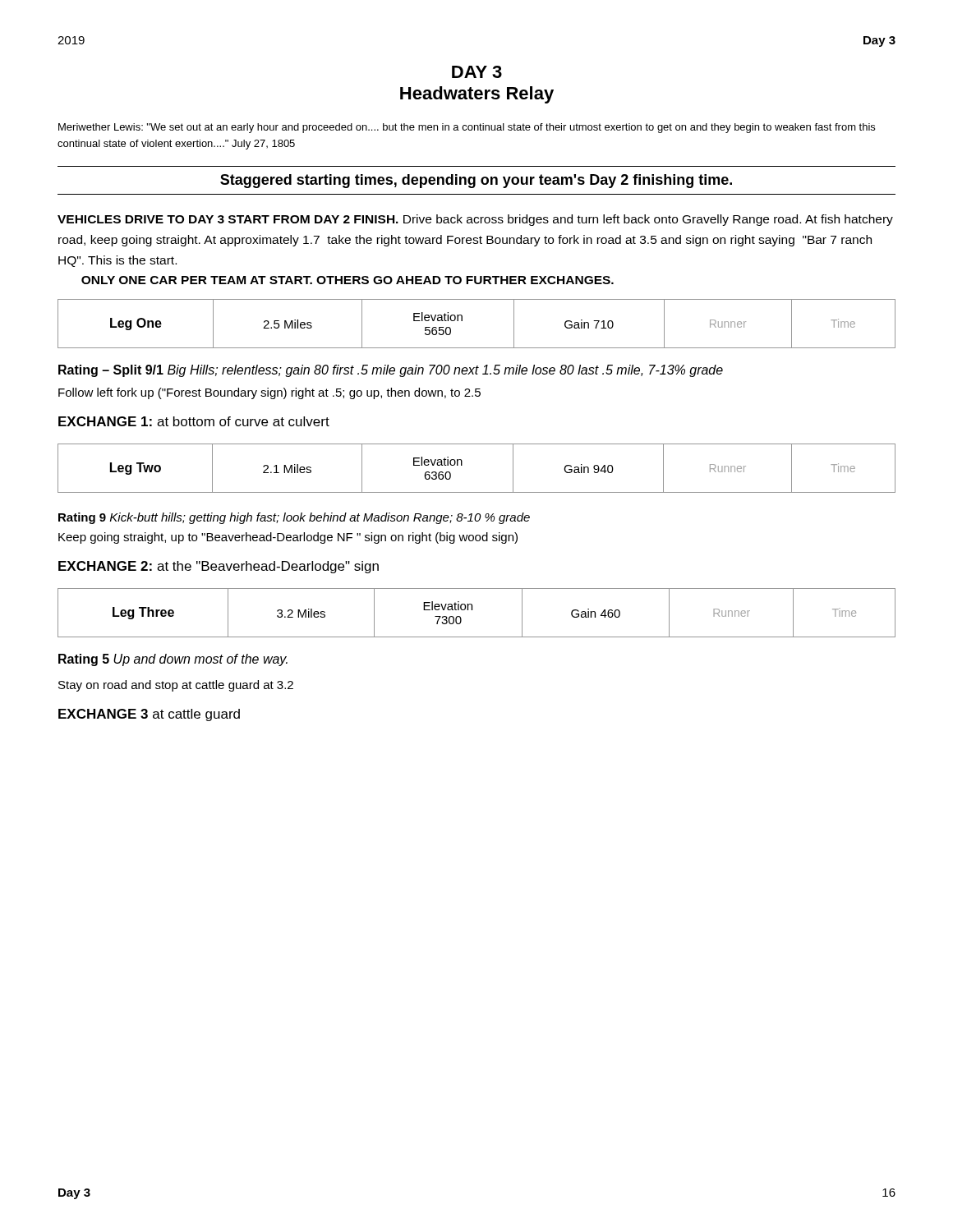Find the region starting "Follow left fork up ("Forest Boundary"
The image size is (953, 1232).
click(269, 392)
